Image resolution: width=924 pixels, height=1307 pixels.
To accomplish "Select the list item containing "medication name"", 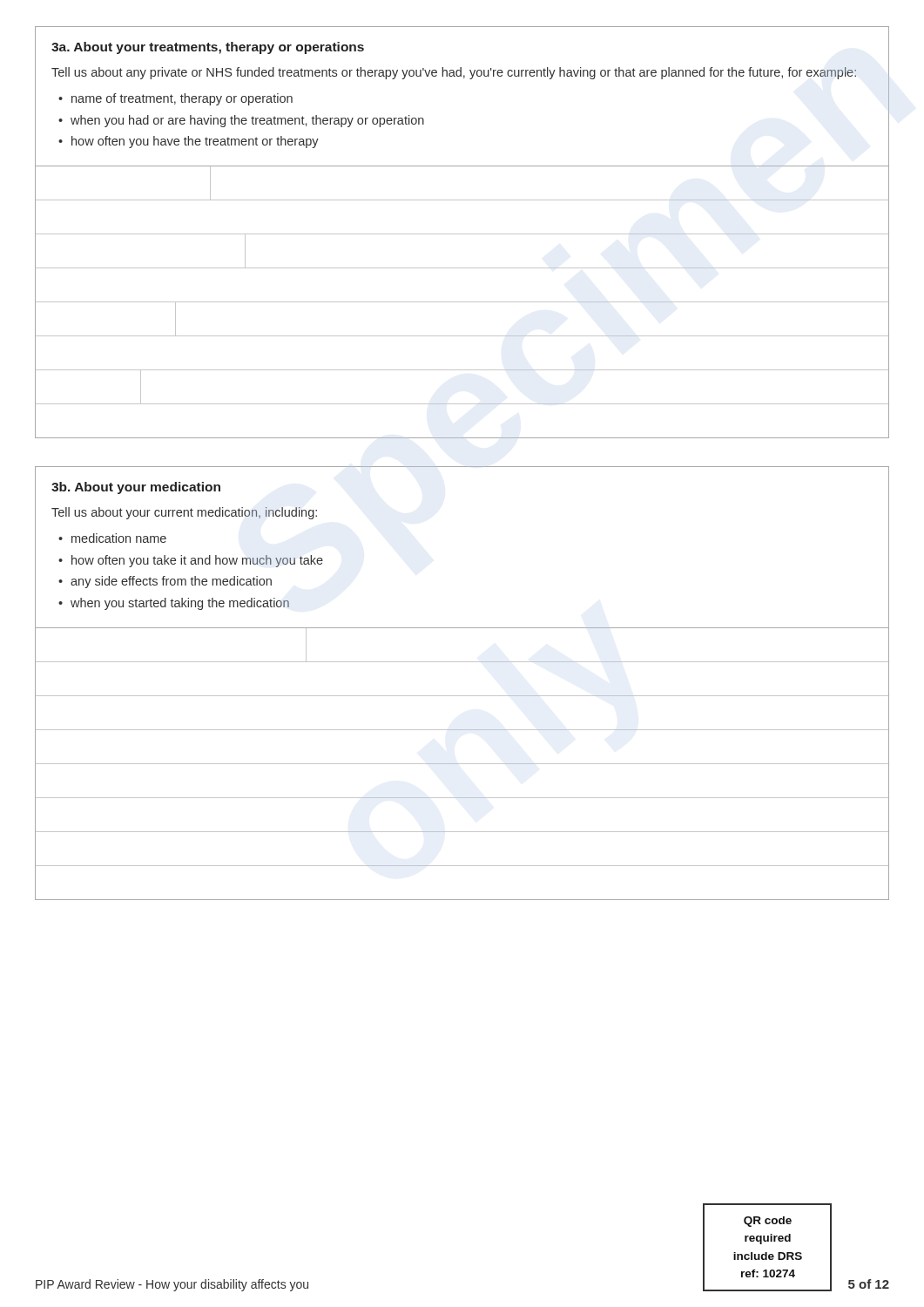I will [119, 538].
